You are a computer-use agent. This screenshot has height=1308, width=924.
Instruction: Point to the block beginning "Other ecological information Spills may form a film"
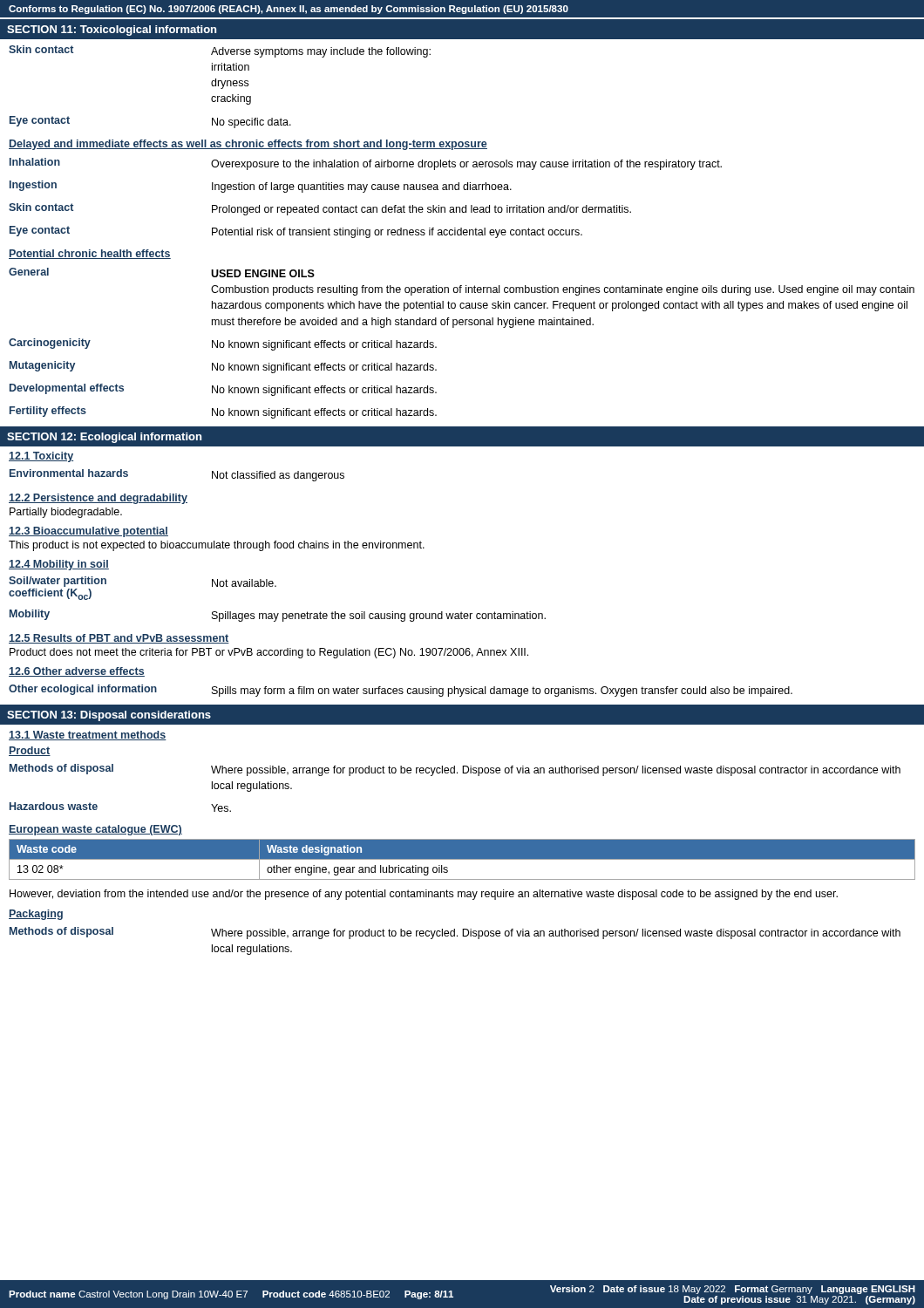462,691
